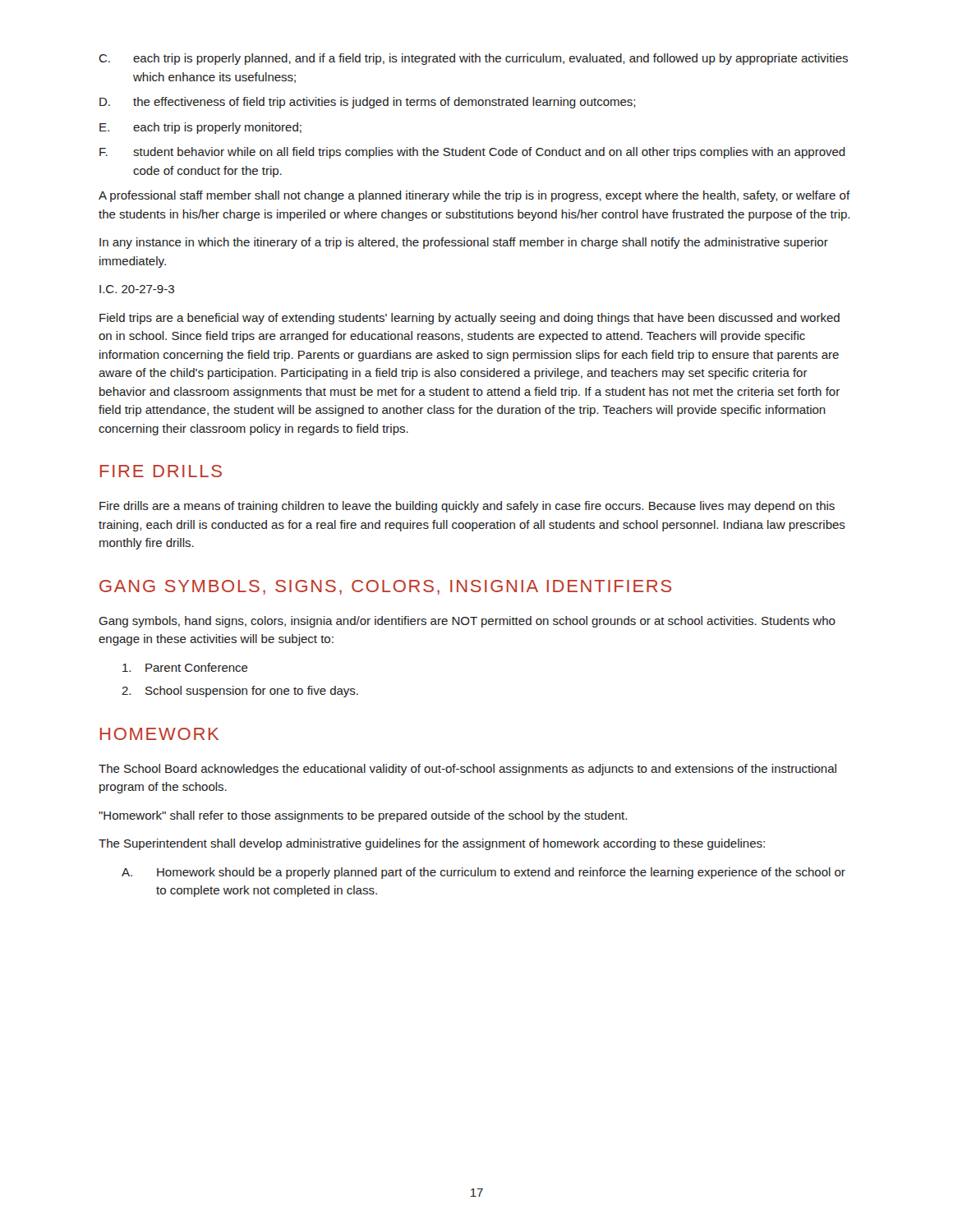Click on the block starting "FIRE DRILLS"
The height and width of the screenshot is (1232, 953).
pos(161,471)
